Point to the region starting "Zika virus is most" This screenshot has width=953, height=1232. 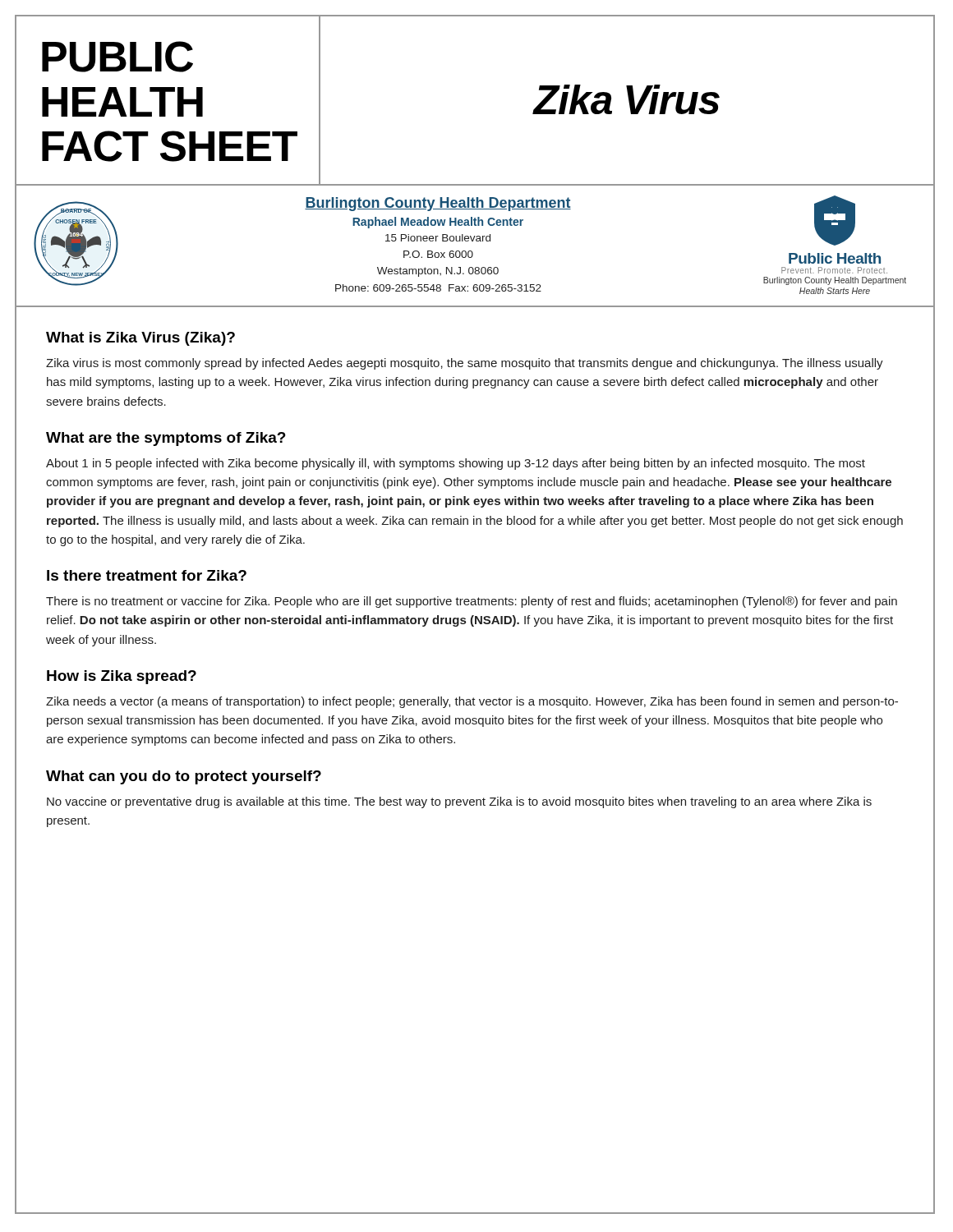(464, 382)
